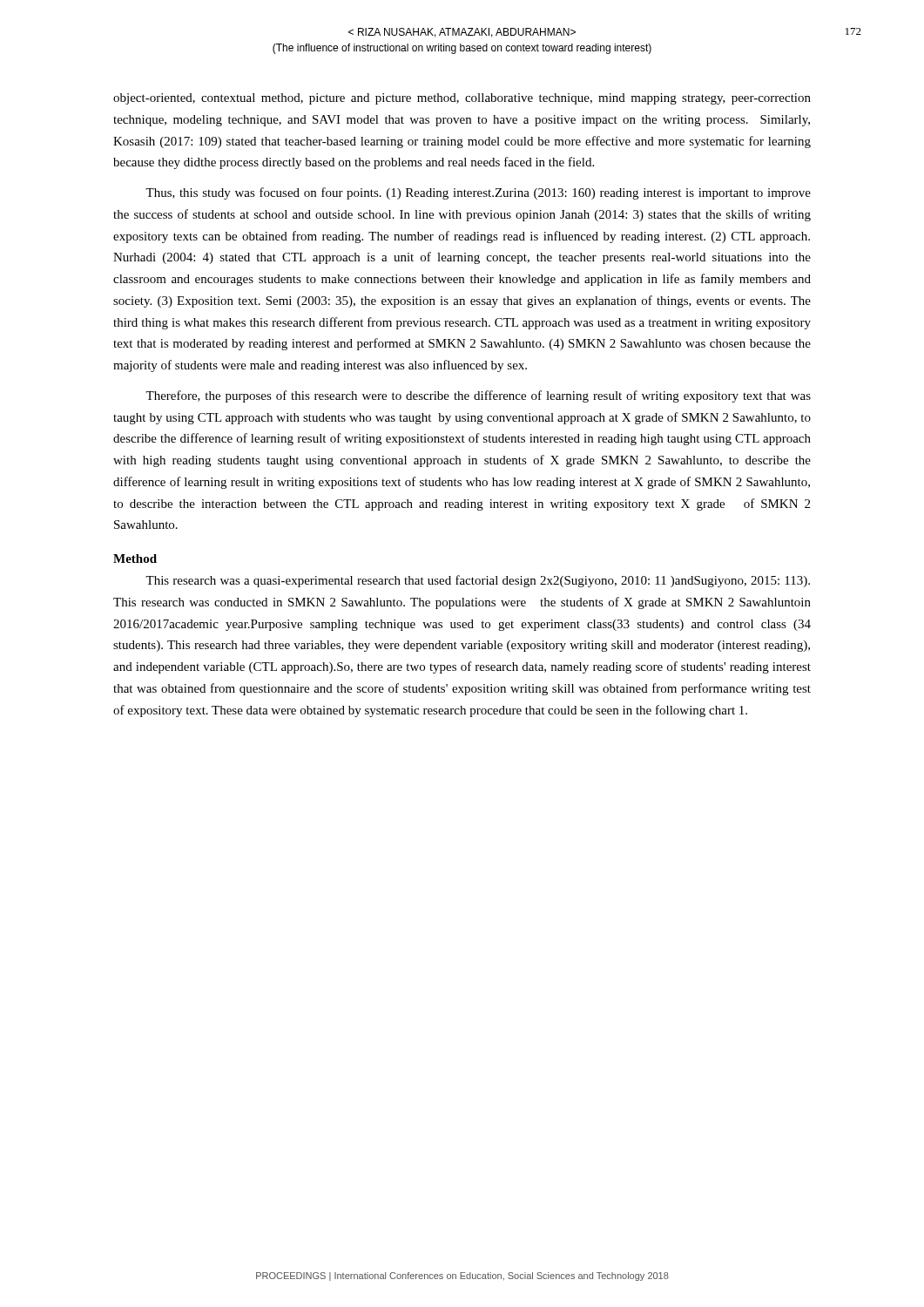Point to the block beginning "Thus, this study was focused on"
Image resolution: width=924 pixels, height=1307 pixels.
point(462,279)
